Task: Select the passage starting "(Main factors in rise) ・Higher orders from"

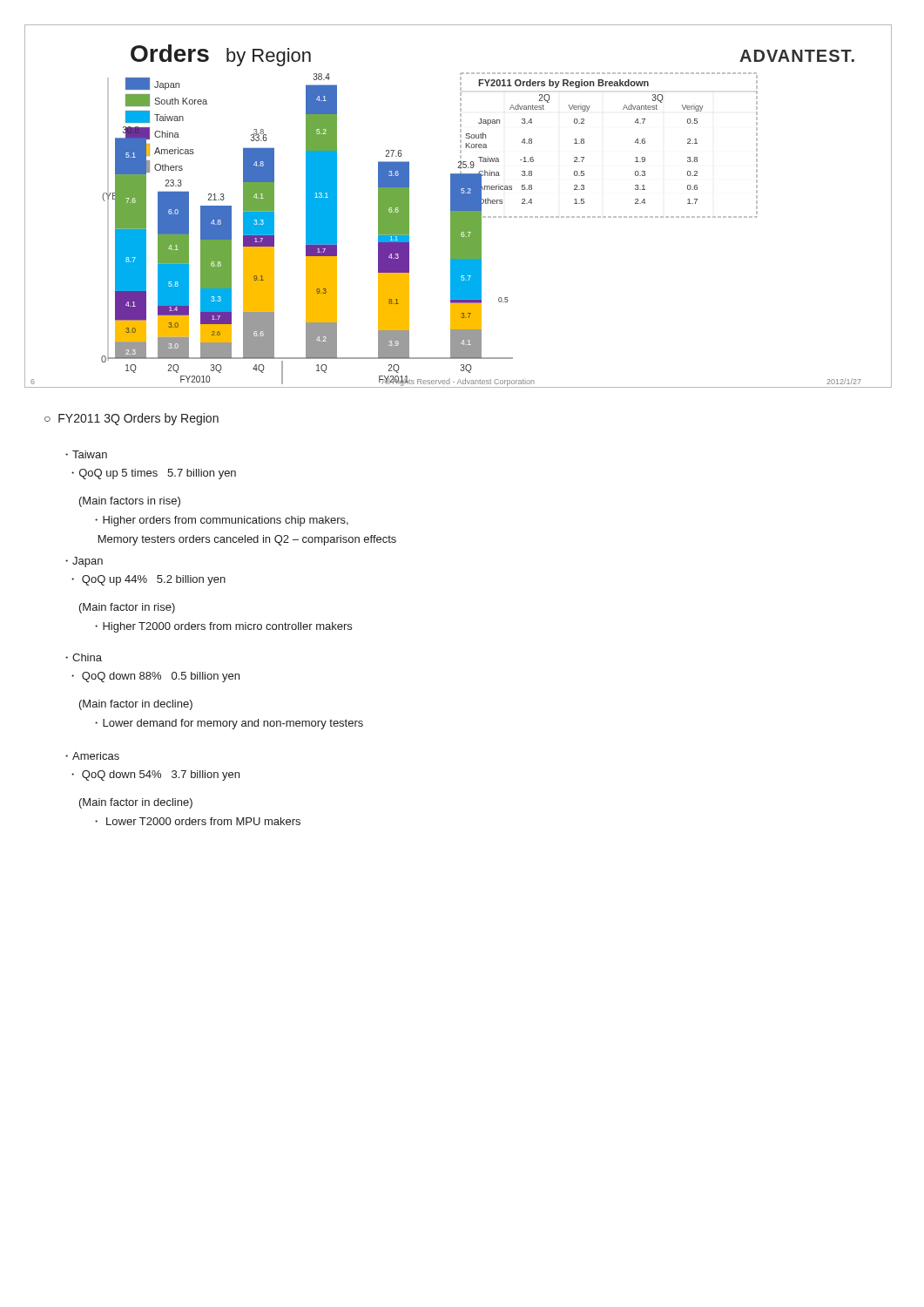Action: pyautogui.click(x=237, y=520)
